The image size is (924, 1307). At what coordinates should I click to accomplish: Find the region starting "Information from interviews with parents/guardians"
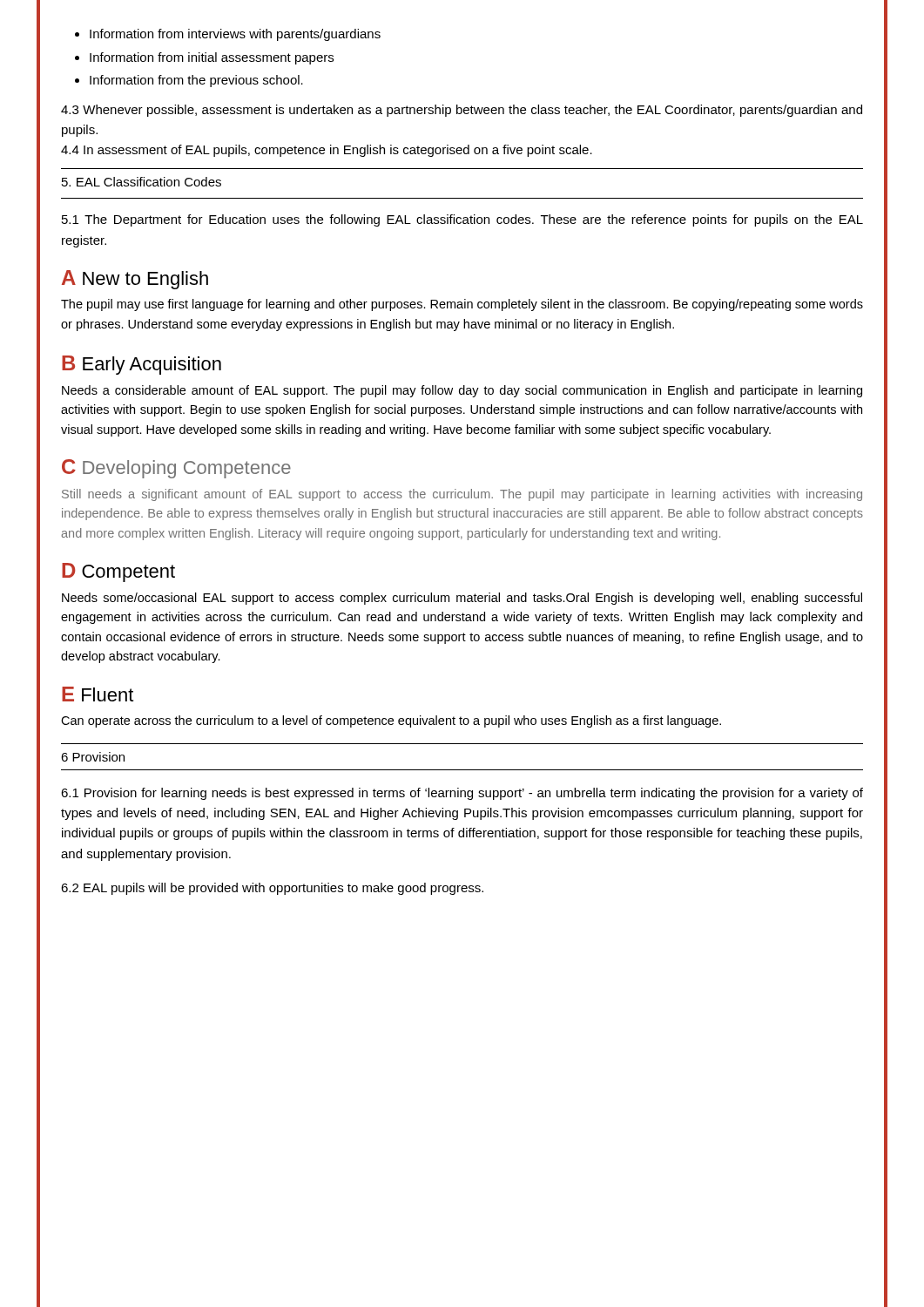point(235,35)
